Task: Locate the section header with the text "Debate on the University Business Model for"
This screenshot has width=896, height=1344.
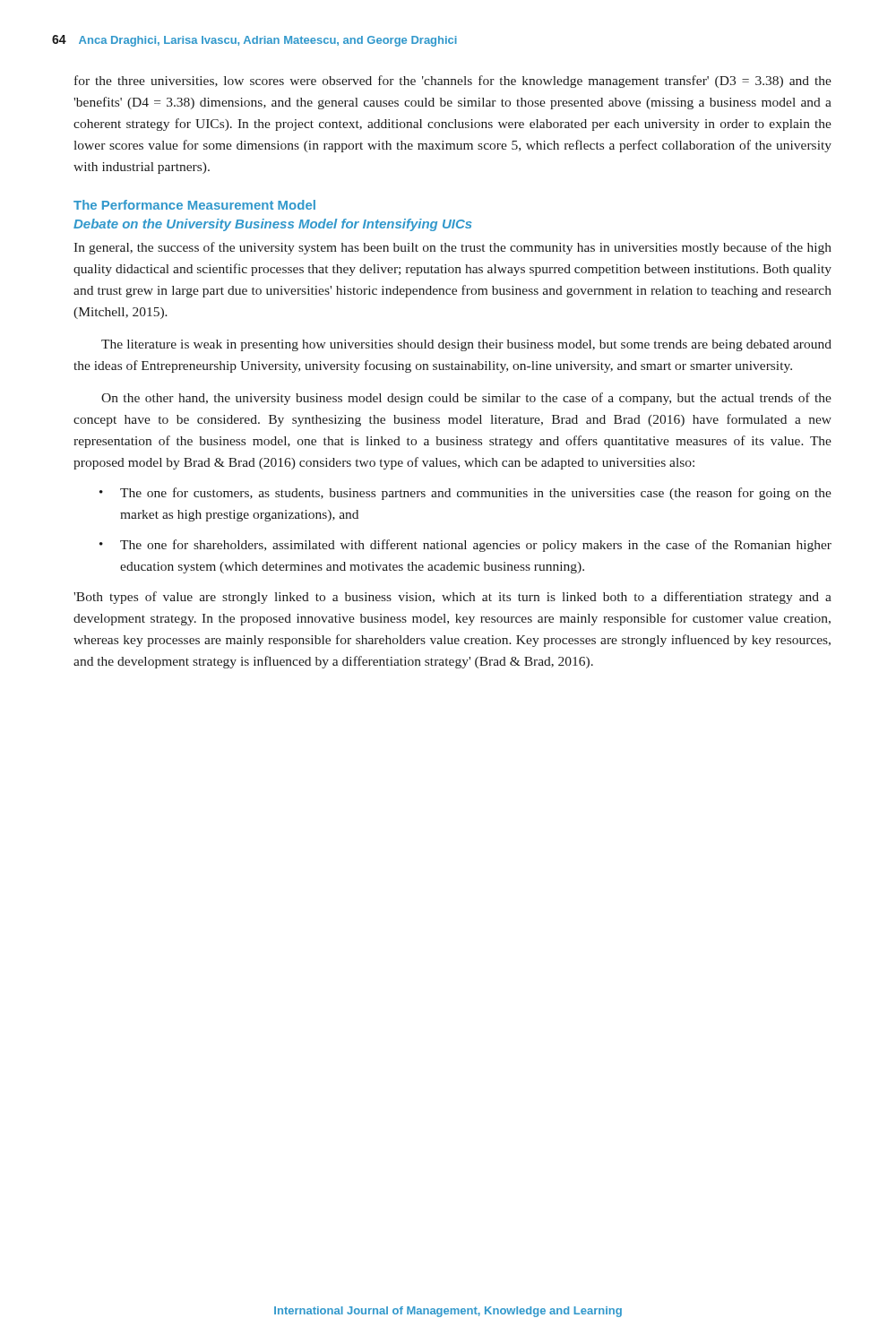Action: coord(273,224)
